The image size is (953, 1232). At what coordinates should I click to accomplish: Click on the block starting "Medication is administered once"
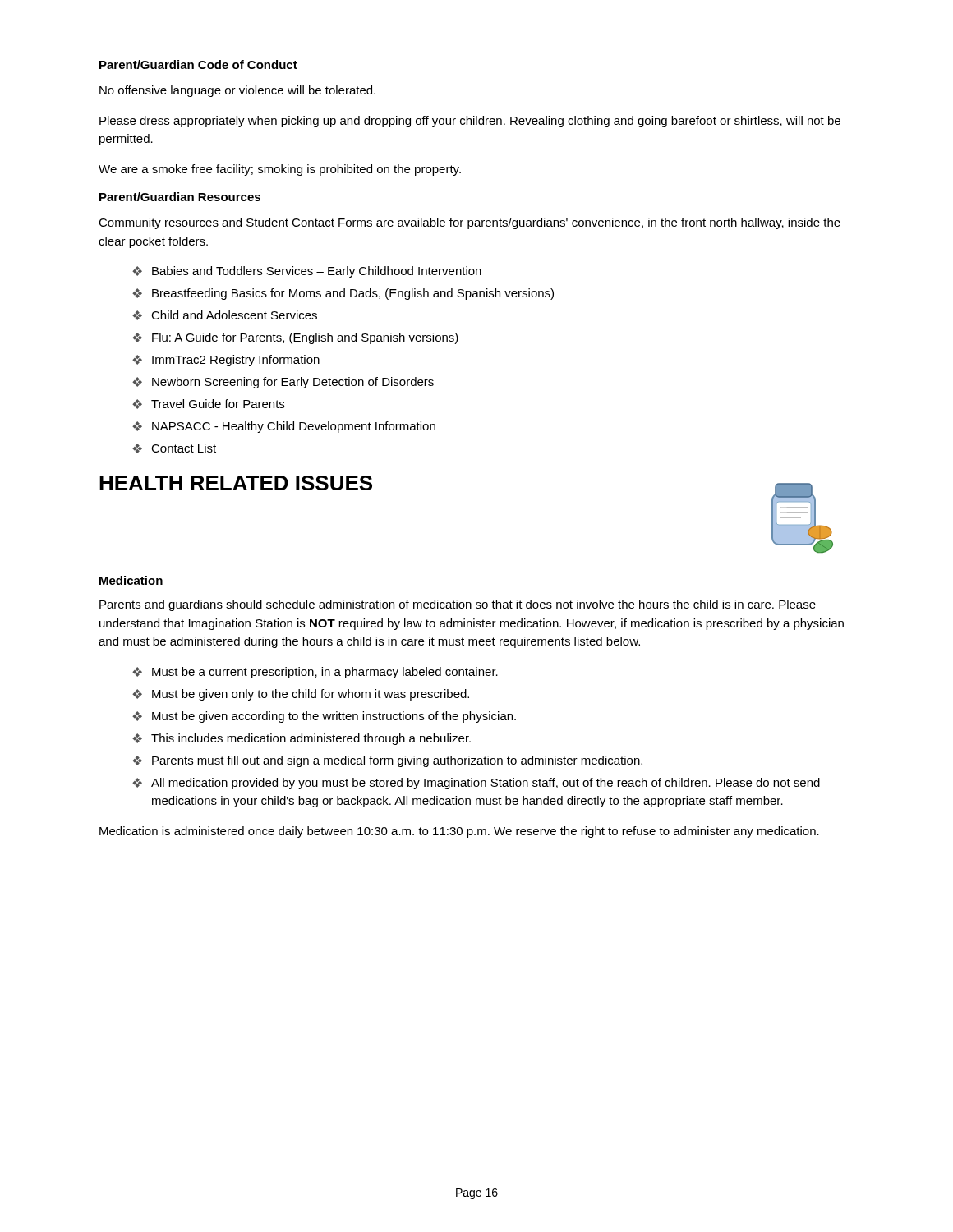click(x=459, y=830)
